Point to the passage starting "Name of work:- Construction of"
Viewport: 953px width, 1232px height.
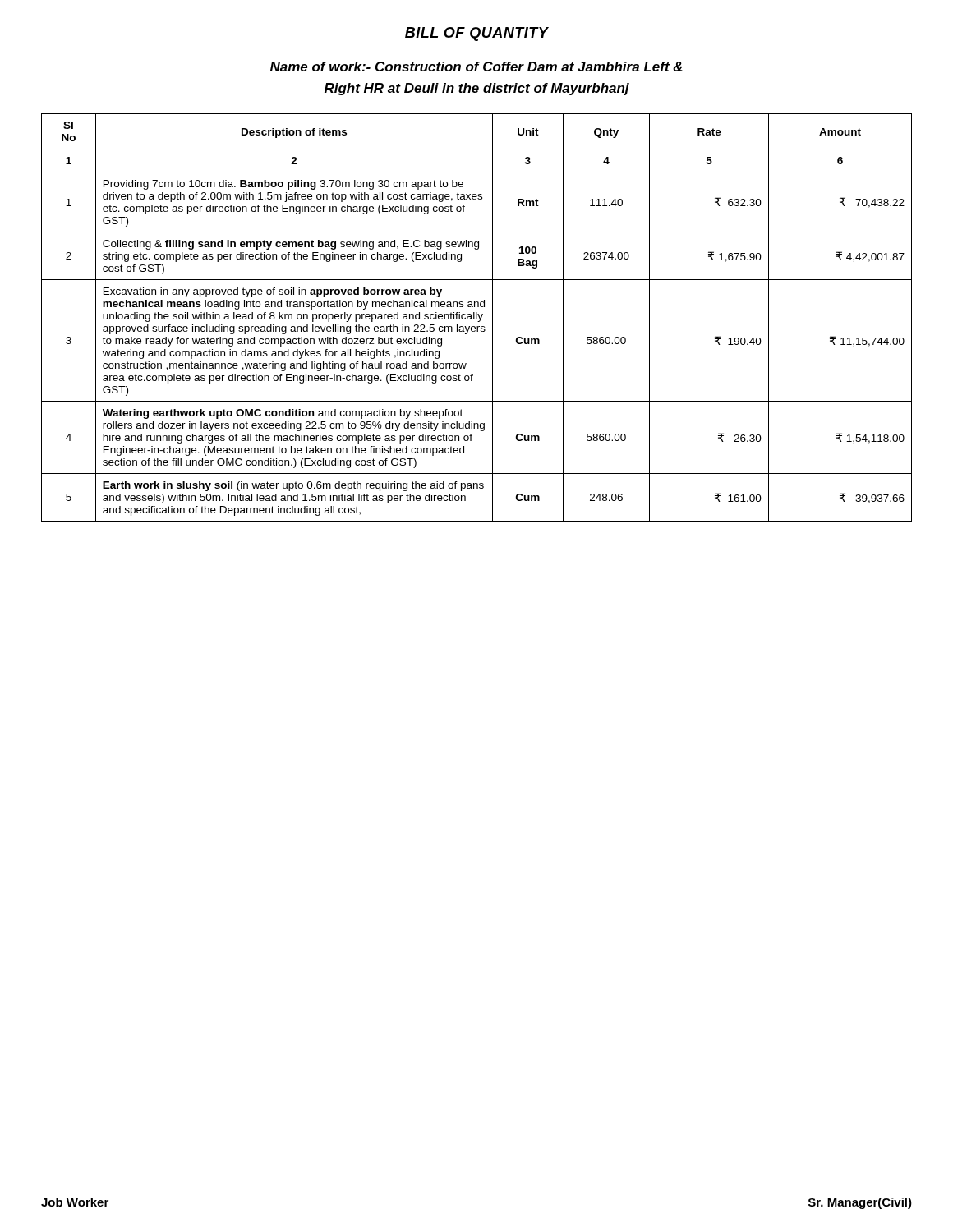pyautogui.click(x=476, y=78)
